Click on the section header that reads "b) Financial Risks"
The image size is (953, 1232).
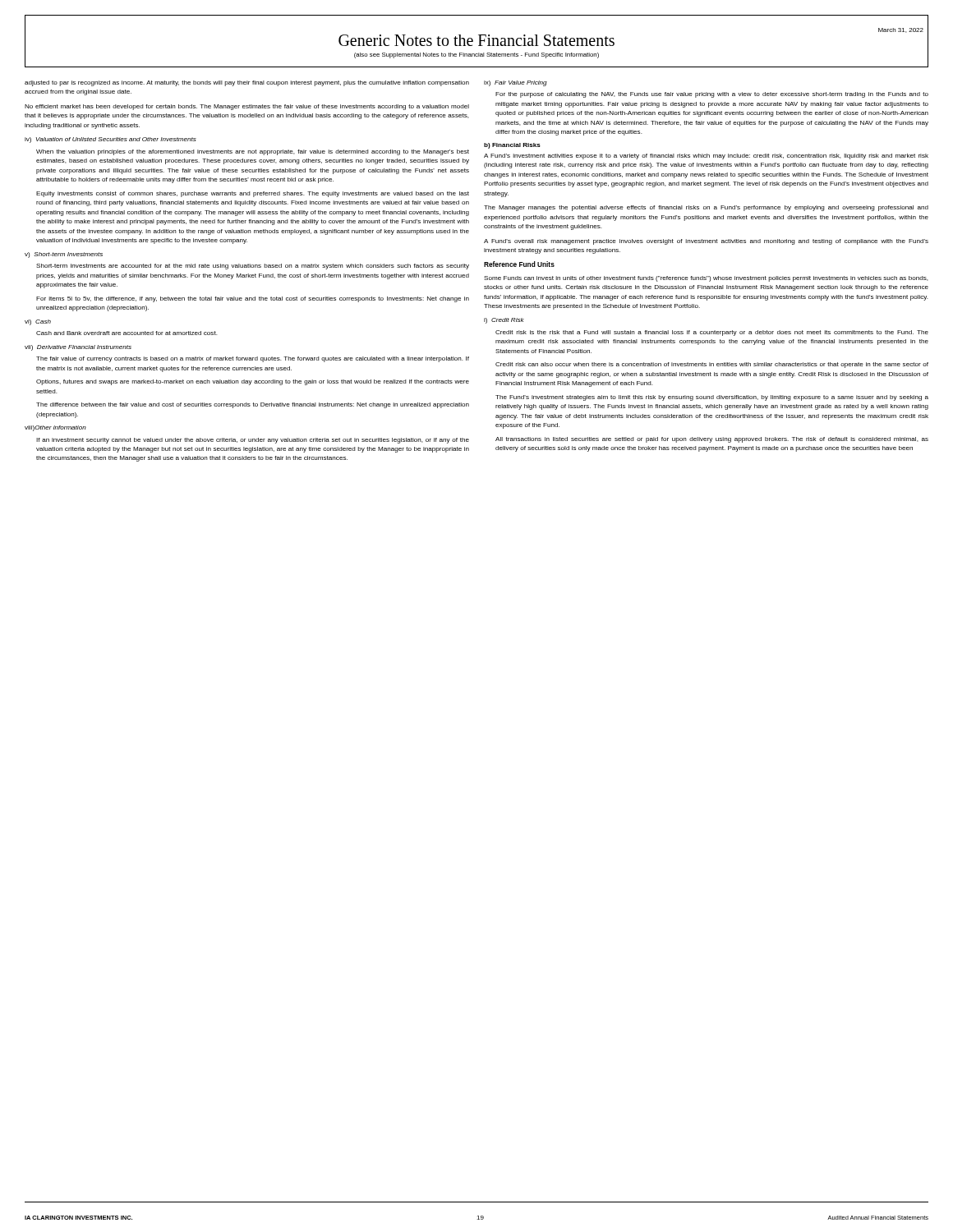pos(512,145)
